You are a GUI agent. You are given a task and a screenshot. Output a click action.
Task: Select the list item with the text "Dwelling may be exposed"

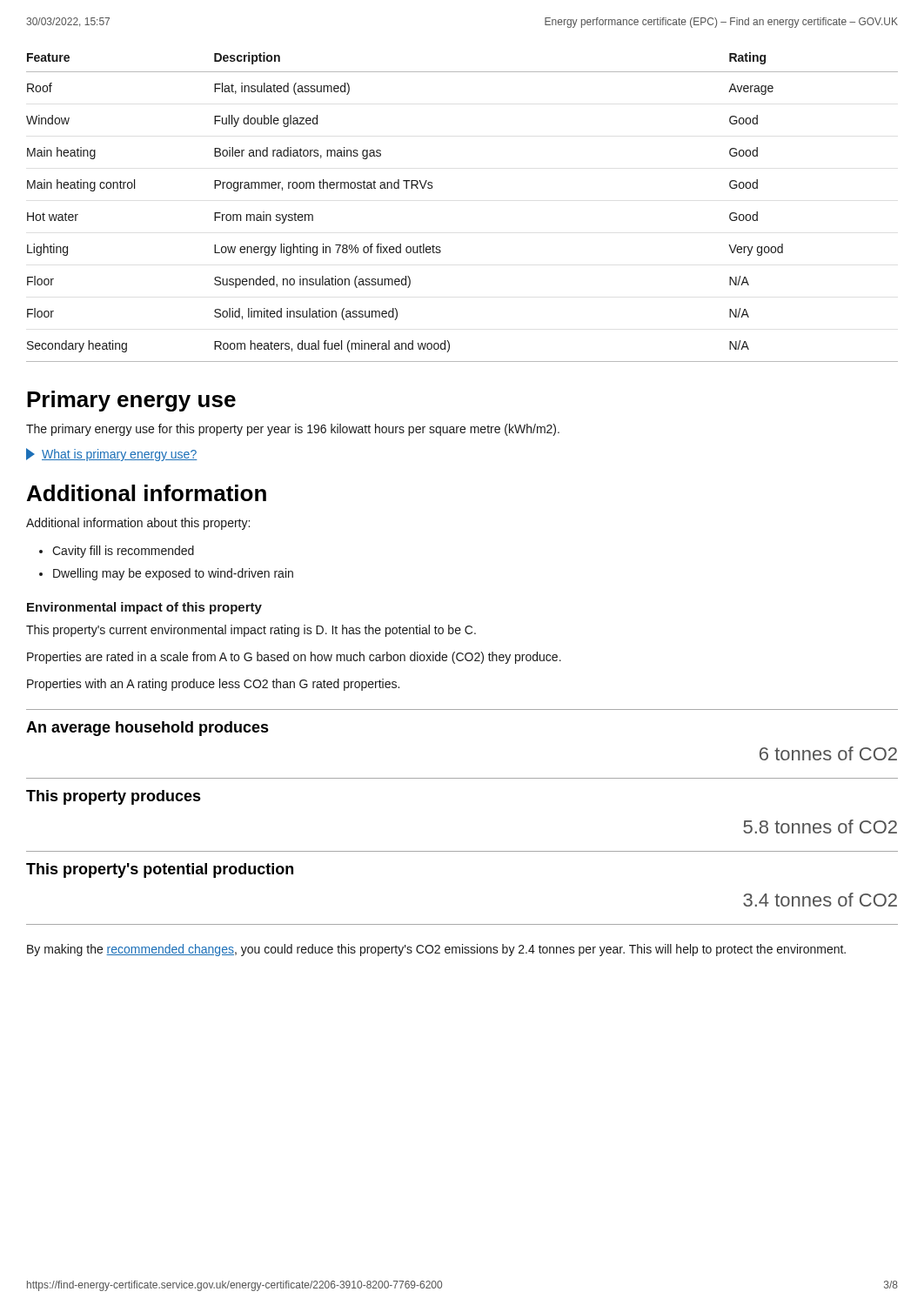[x=173, y=574]
